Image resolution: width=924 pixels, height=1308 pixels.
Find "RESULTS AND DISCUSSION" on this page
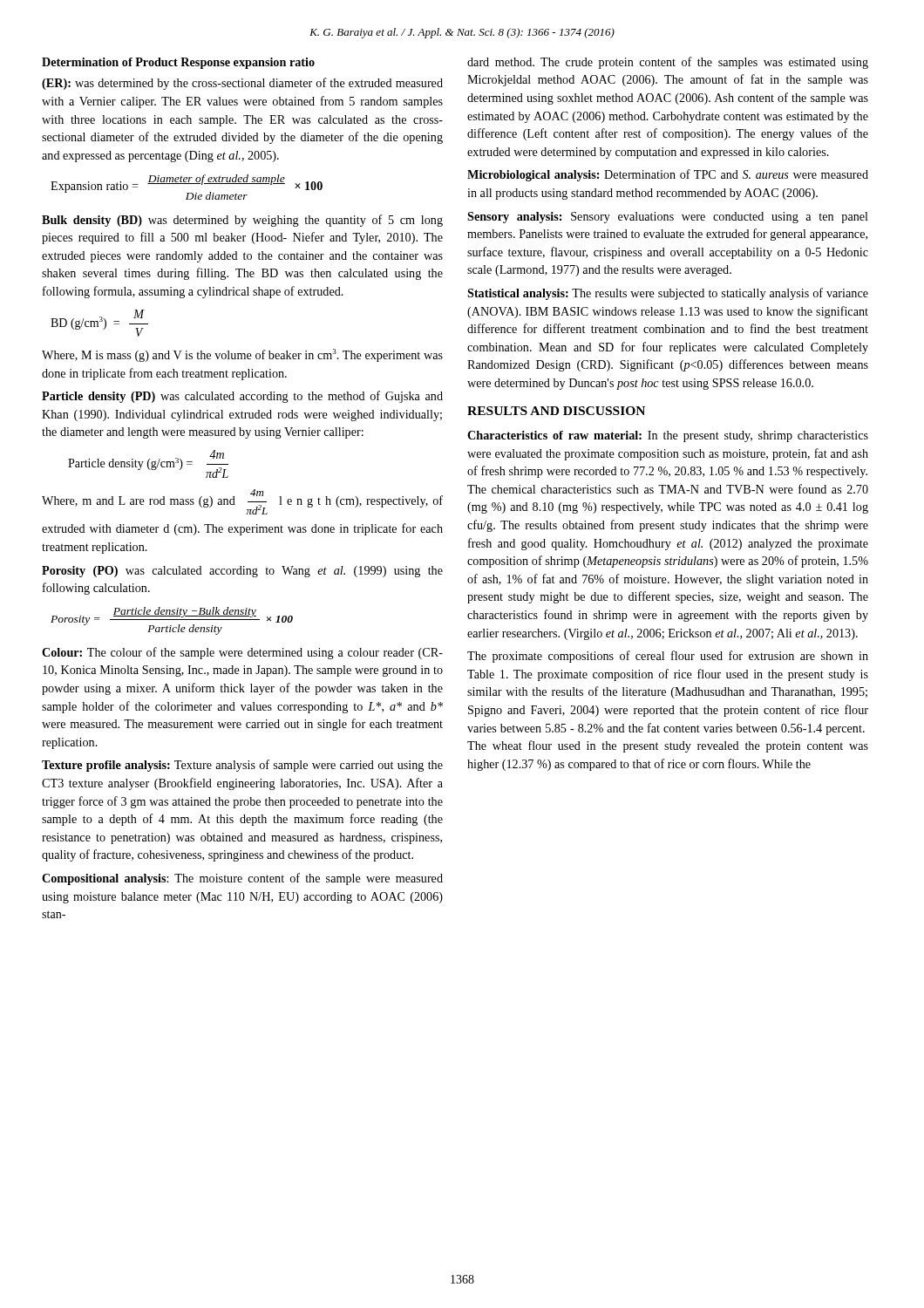click(556, 410)
